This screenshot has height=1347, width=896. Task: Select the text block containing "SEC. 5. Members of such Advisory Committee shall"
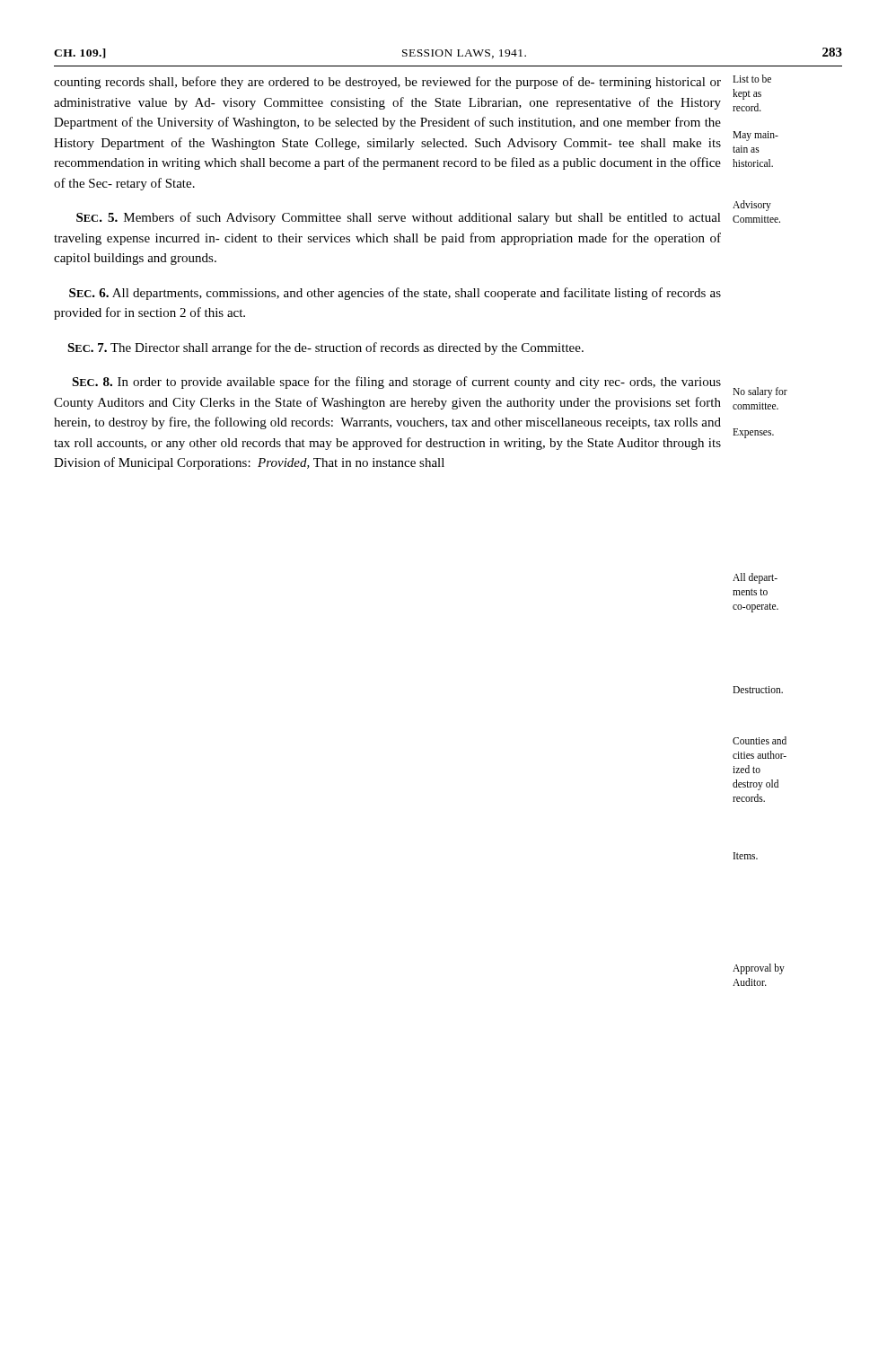click(x=387, y=238)
